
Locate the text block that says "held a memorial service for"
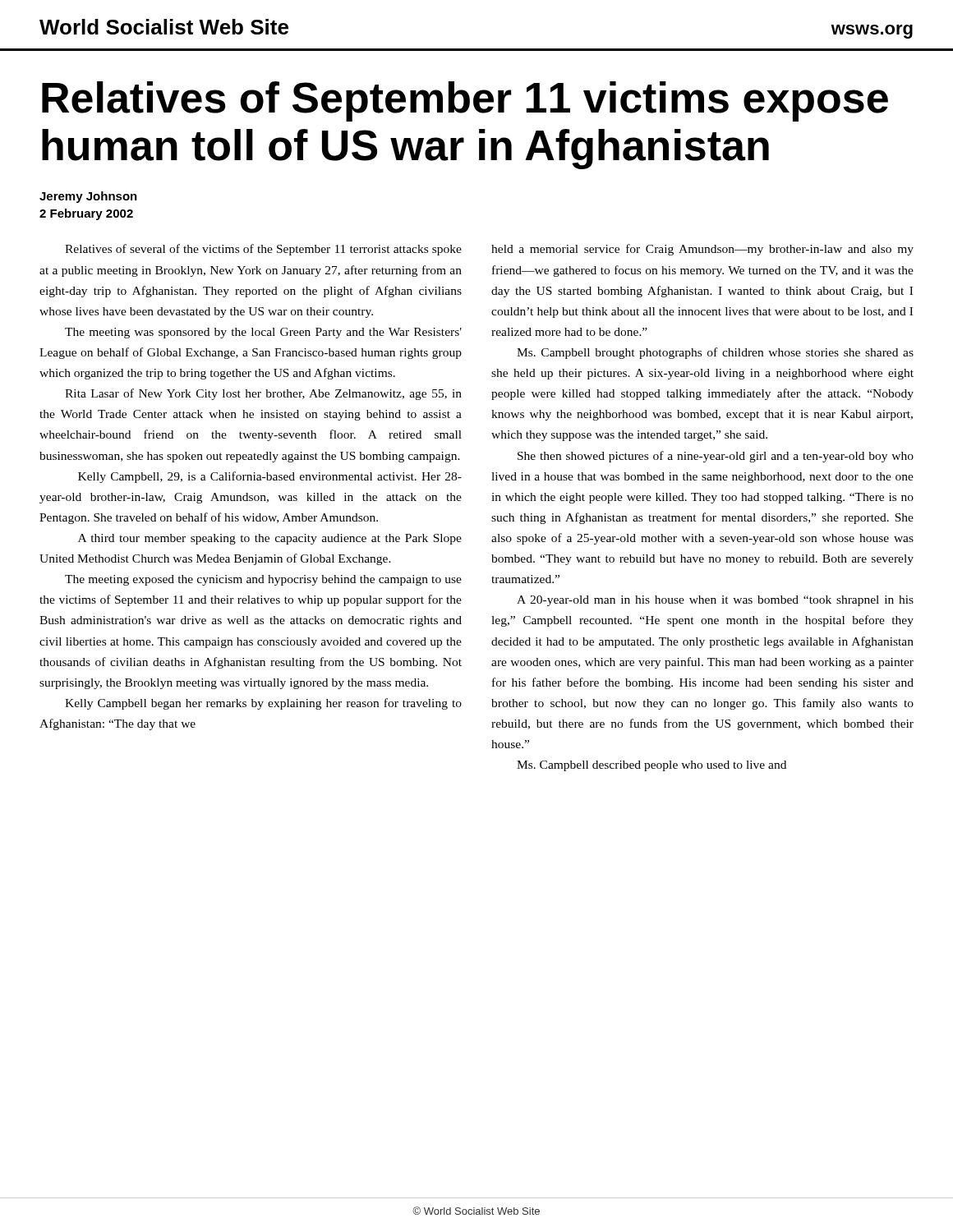click(x=702, y=290)
